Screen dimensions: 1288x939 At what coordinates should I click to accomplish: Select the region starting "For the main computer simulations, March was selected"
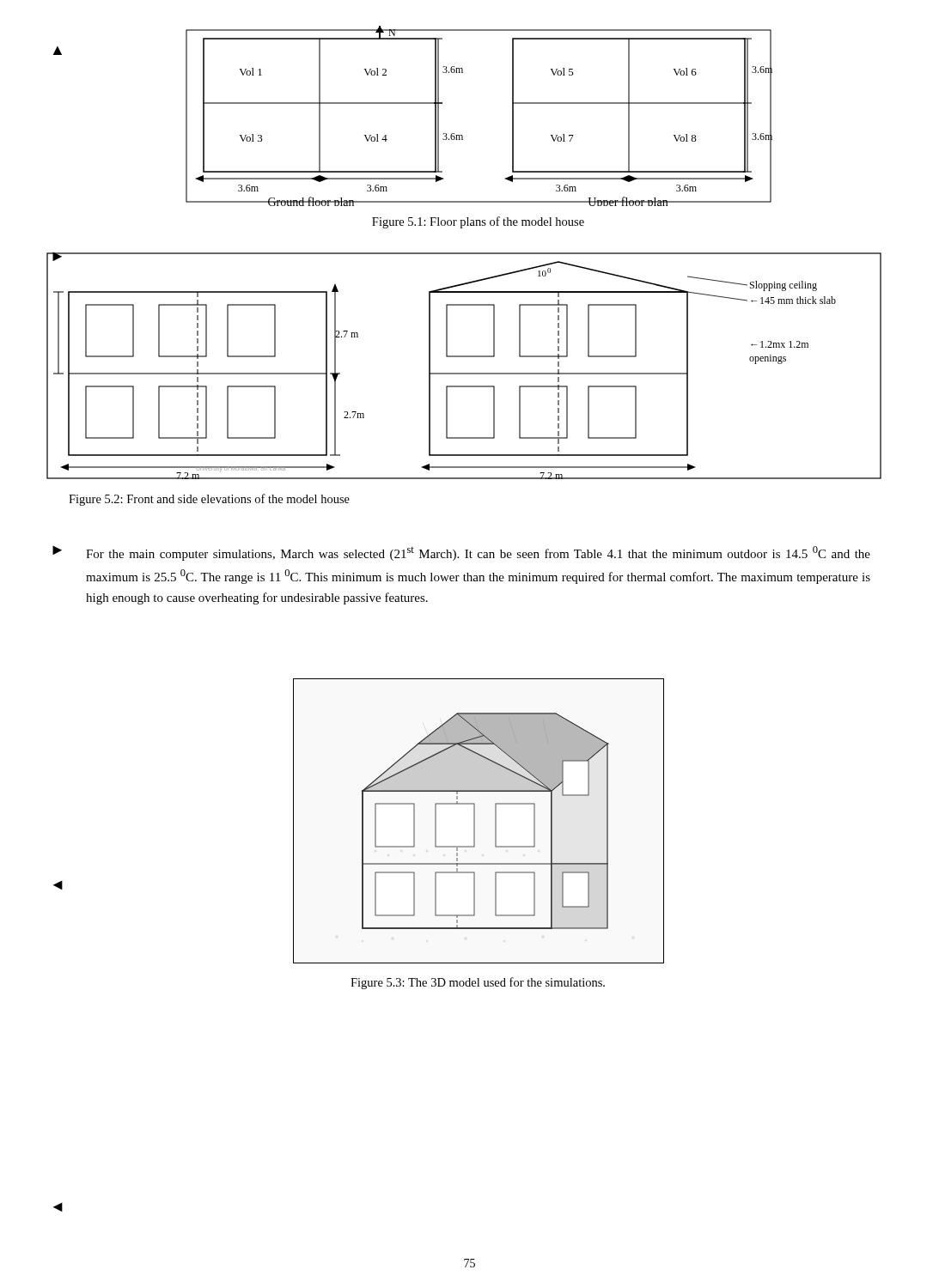(478, 574)
